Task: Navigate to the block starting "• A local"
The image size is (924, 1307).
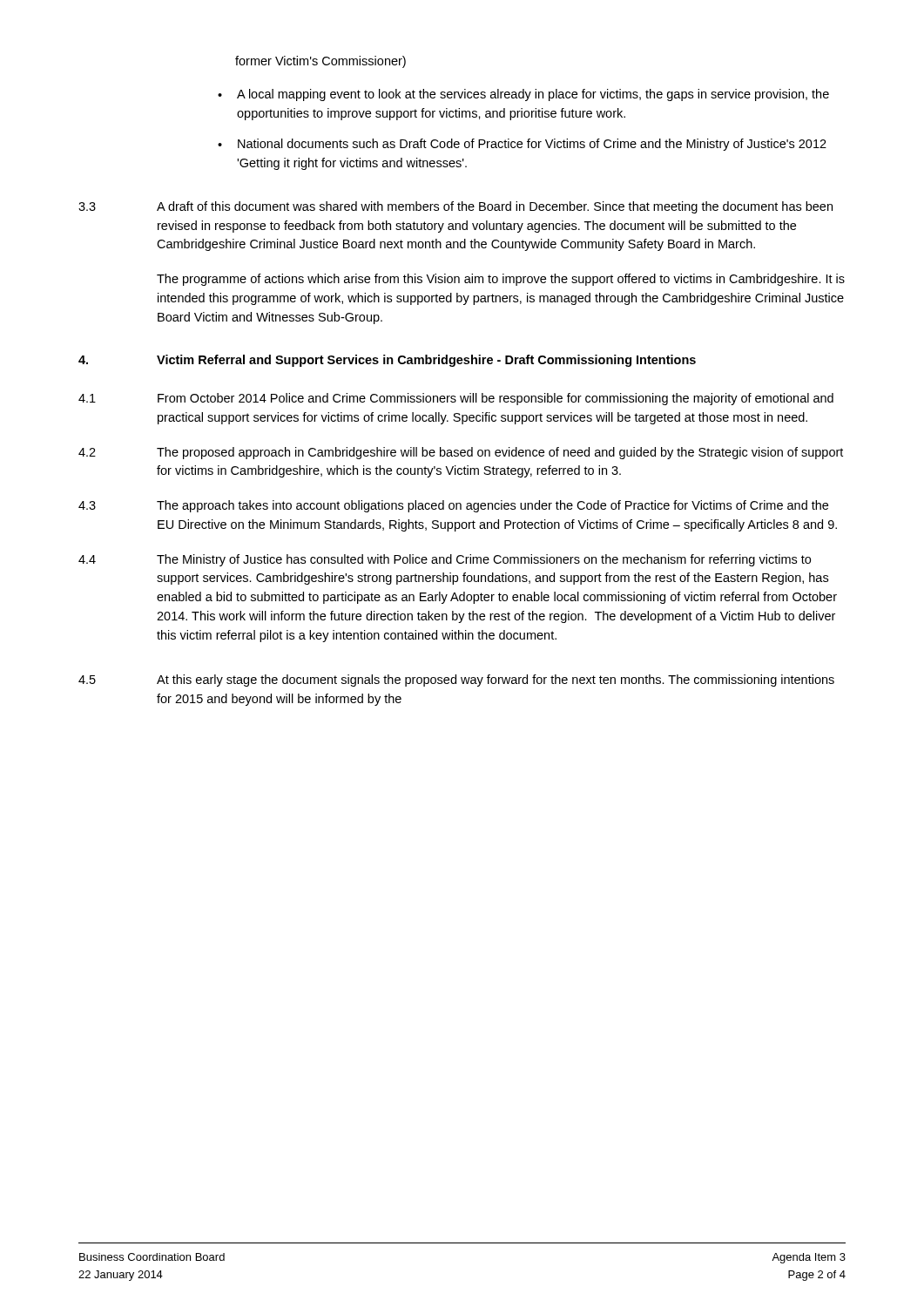Action: coord(532,104)
